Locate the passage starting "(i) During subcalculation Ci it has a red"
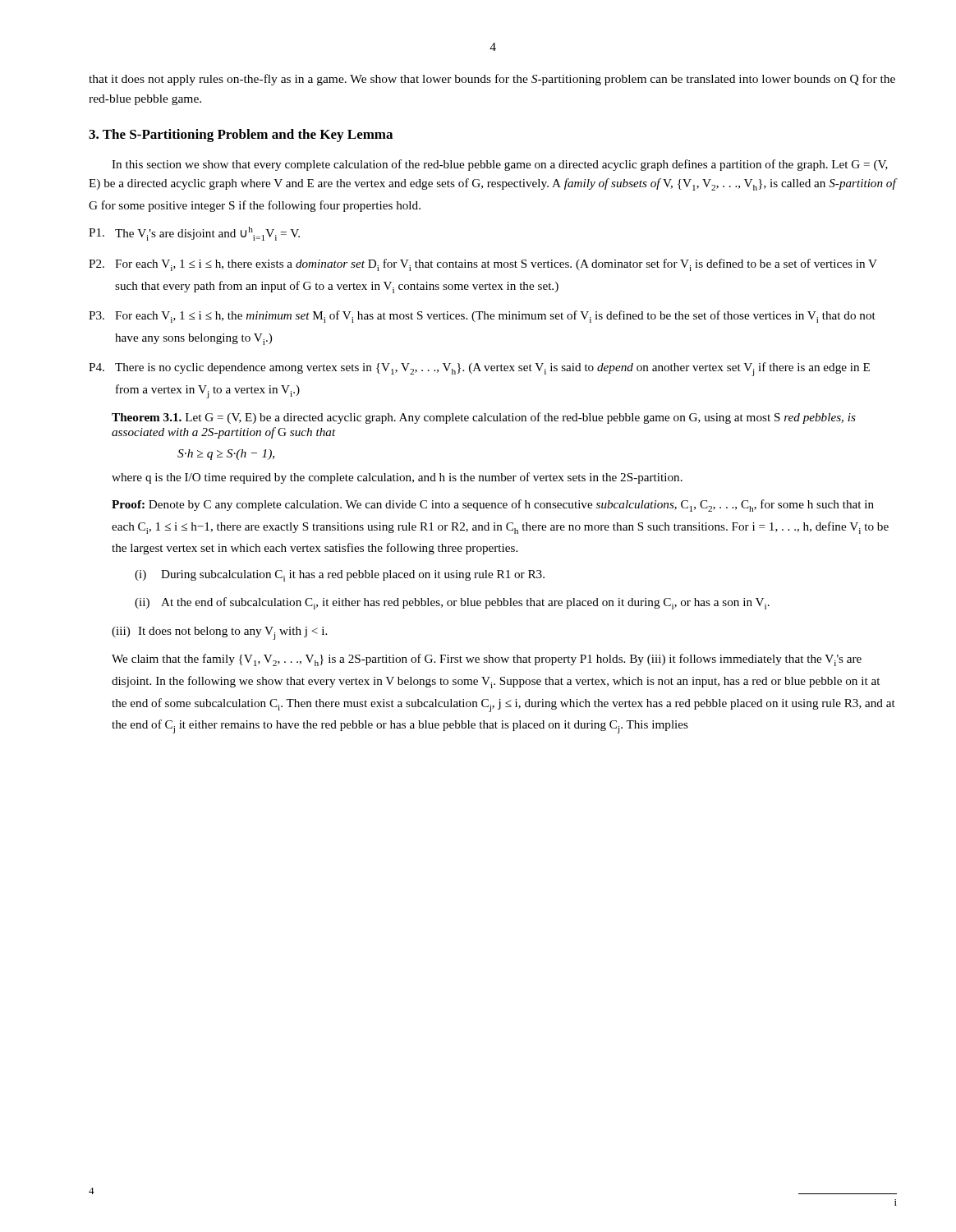Image resolution: width=956 pixels, height=1232 pixels. [x=516, y=575]
